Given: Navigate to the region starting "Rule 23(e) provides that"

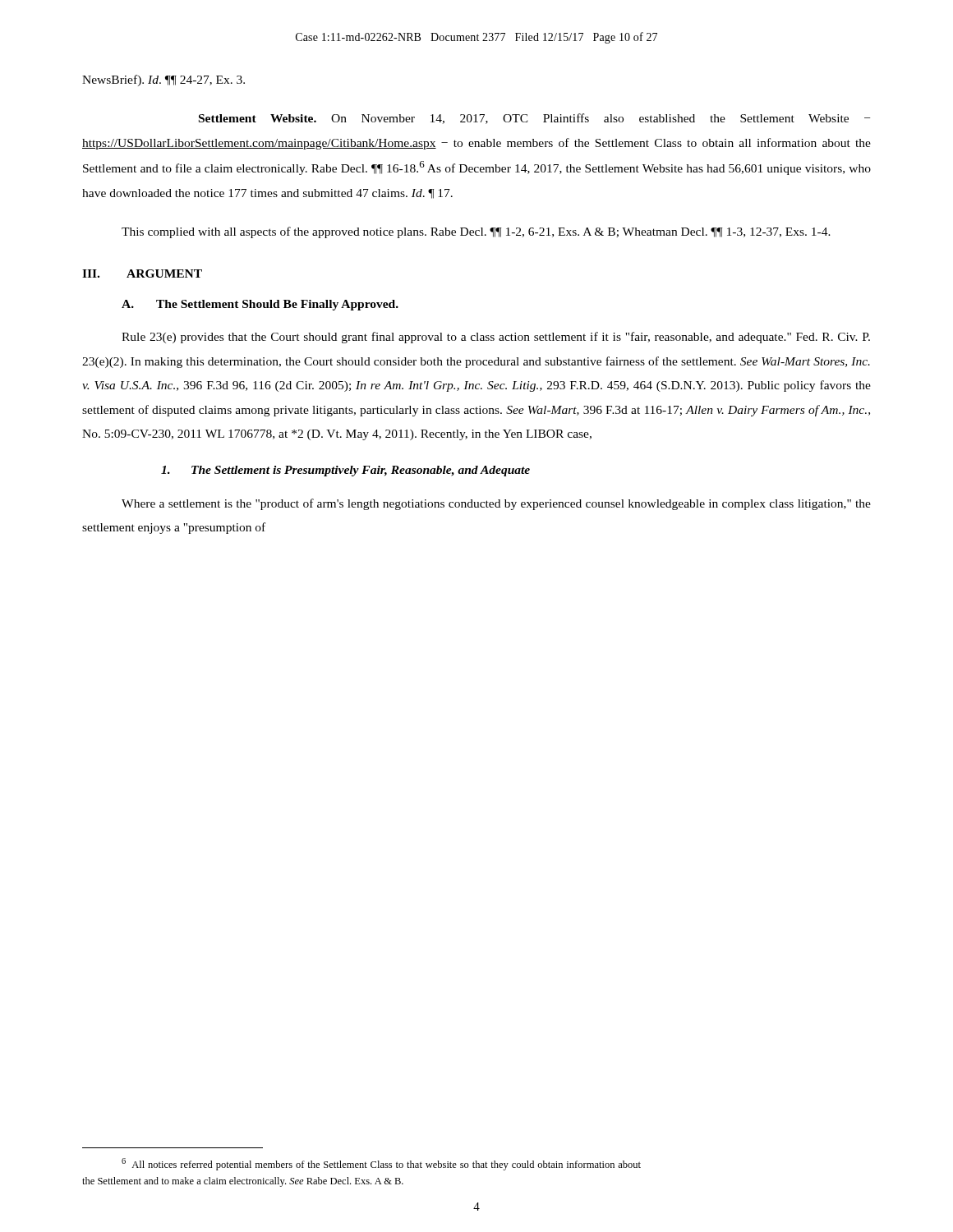Looking at the screenshot, I should (x=476, y=385).
